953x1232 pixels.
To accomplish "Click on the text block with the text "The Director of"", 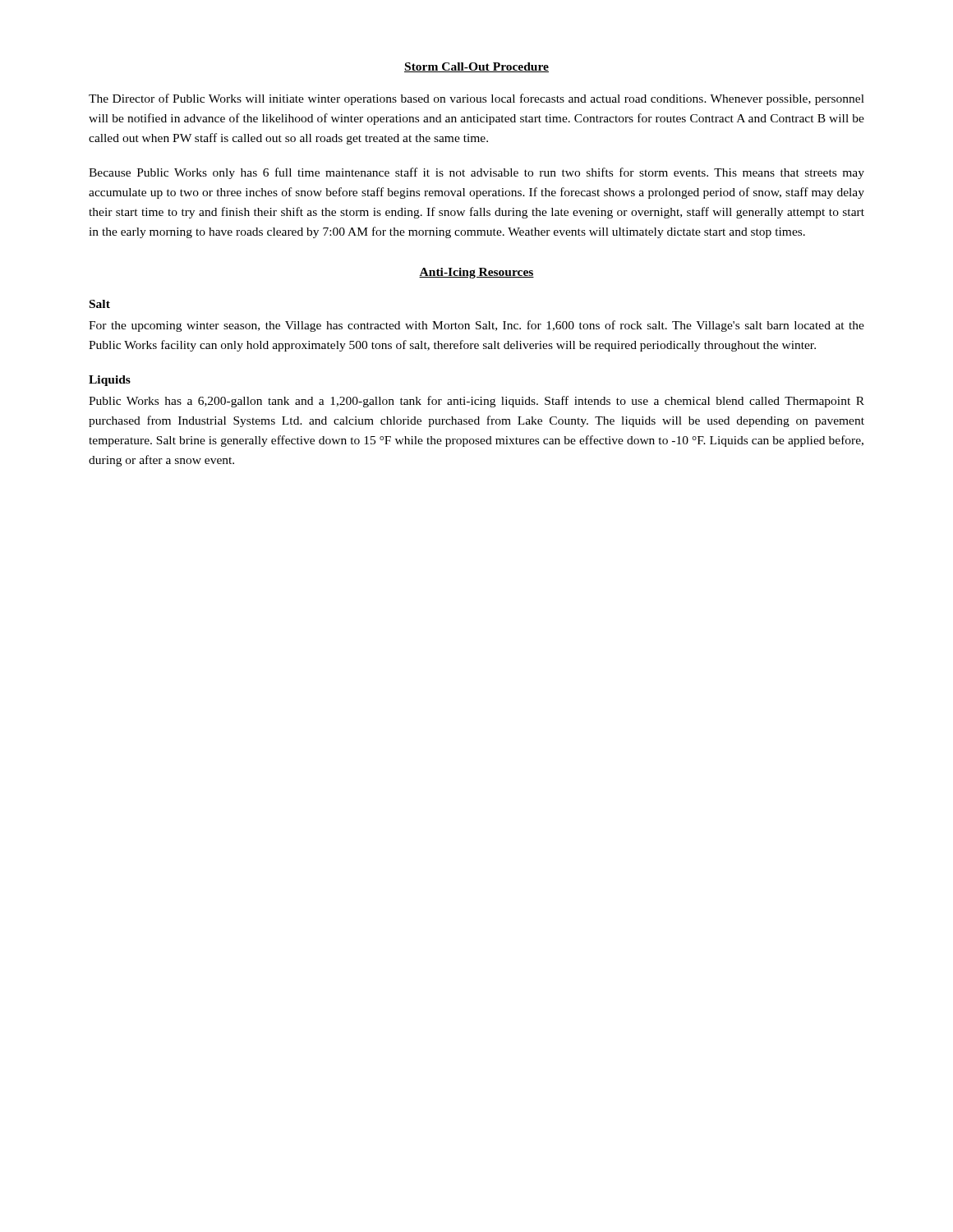I will point(476,118).
